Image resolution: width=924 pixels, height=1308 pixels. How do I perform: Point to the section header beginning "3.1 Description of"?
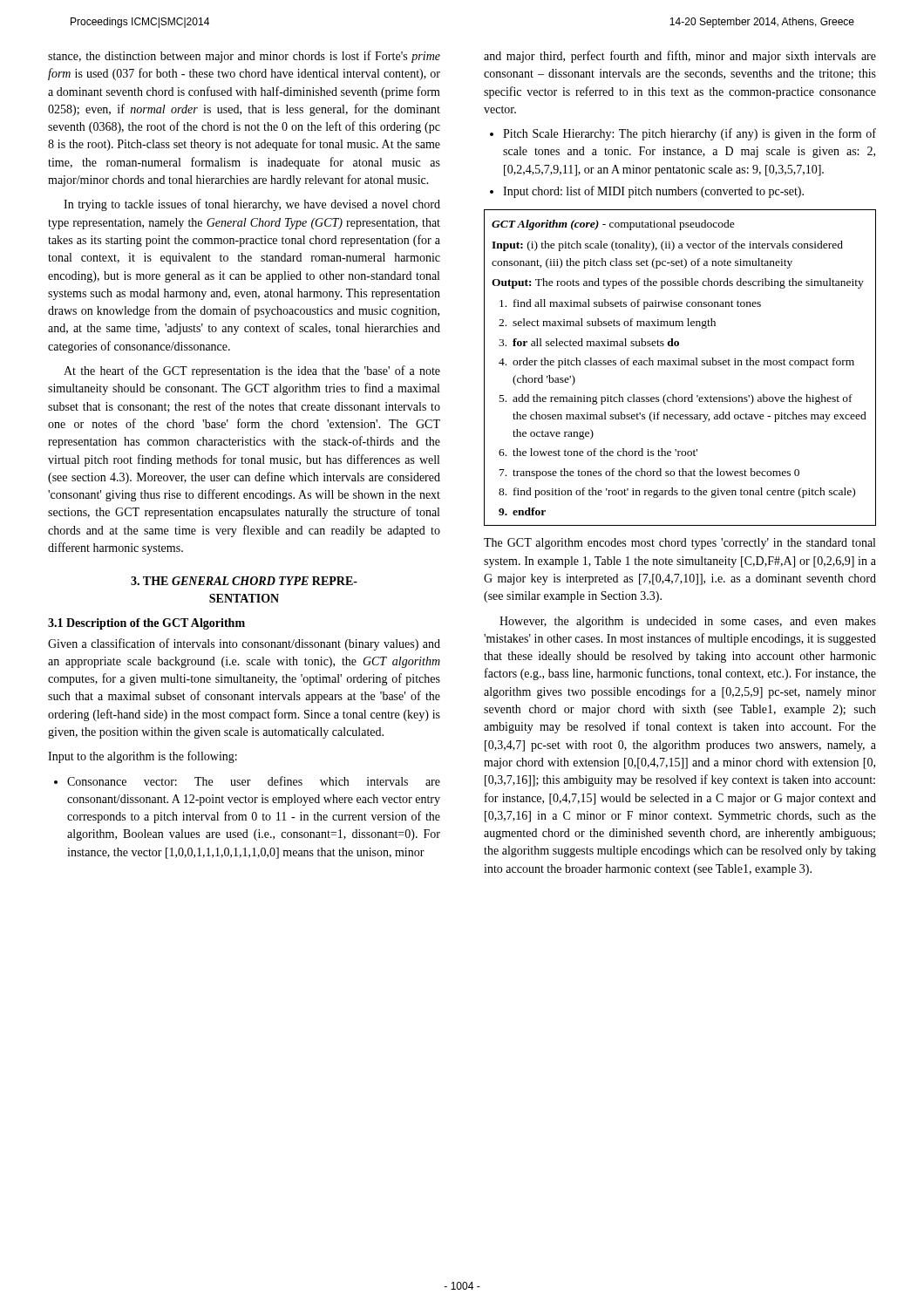[244, 623]
